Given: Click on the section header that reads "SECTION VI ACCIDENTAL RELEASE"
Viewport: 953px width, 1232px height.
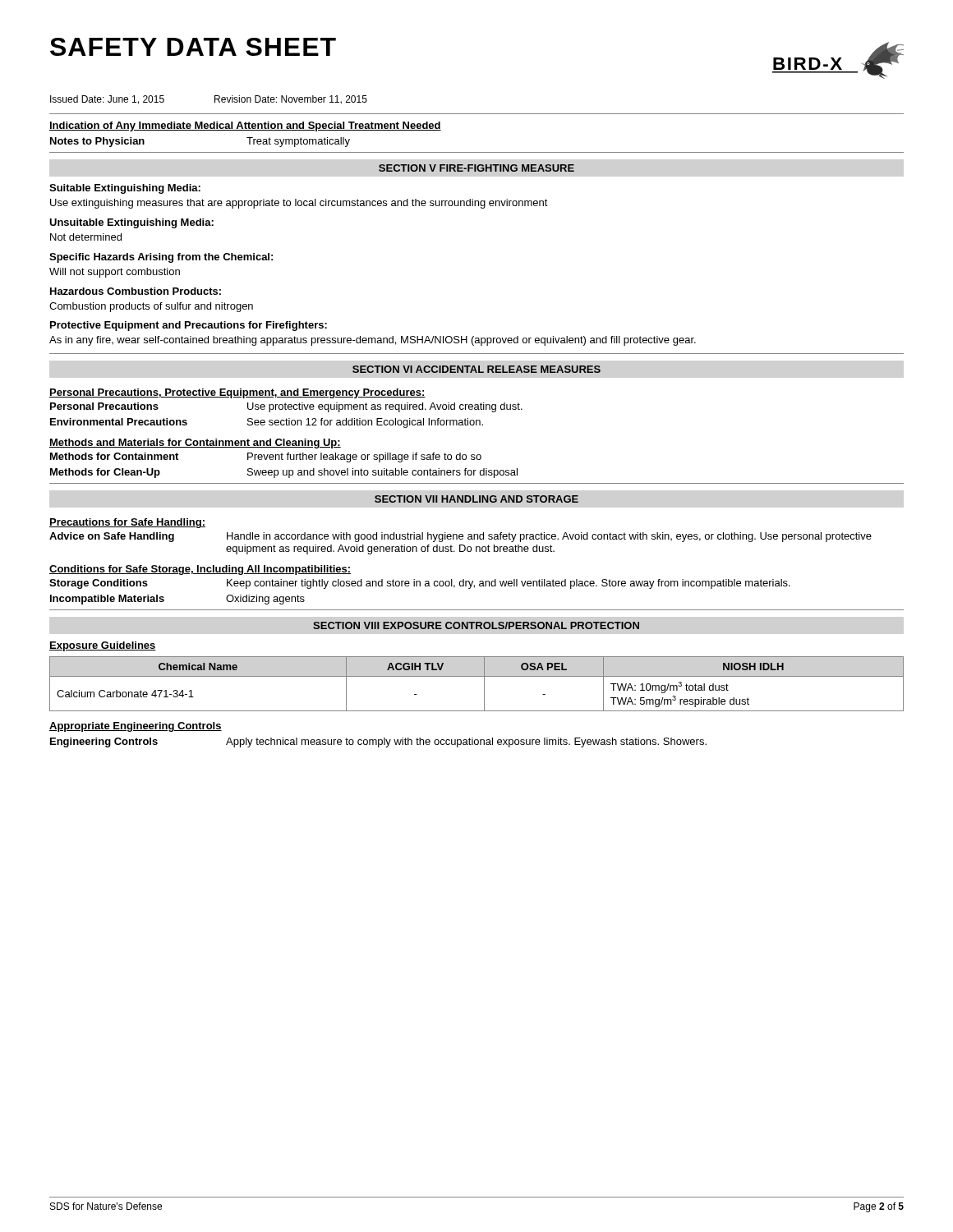Looking at the screenshot, I should click(x=476, y=369).
